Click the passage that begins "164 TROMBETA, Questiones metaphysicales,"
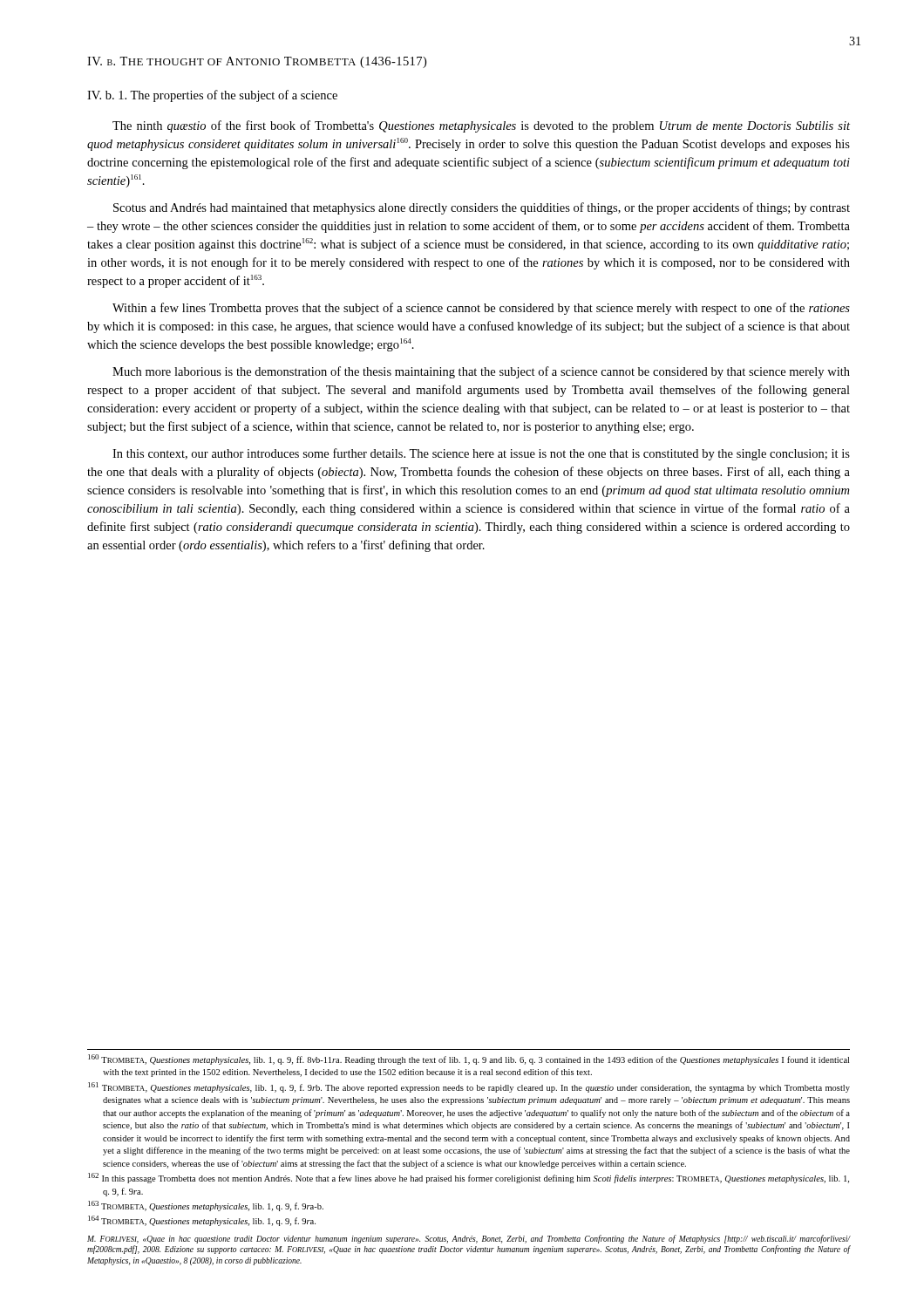 pos(202,1221)
